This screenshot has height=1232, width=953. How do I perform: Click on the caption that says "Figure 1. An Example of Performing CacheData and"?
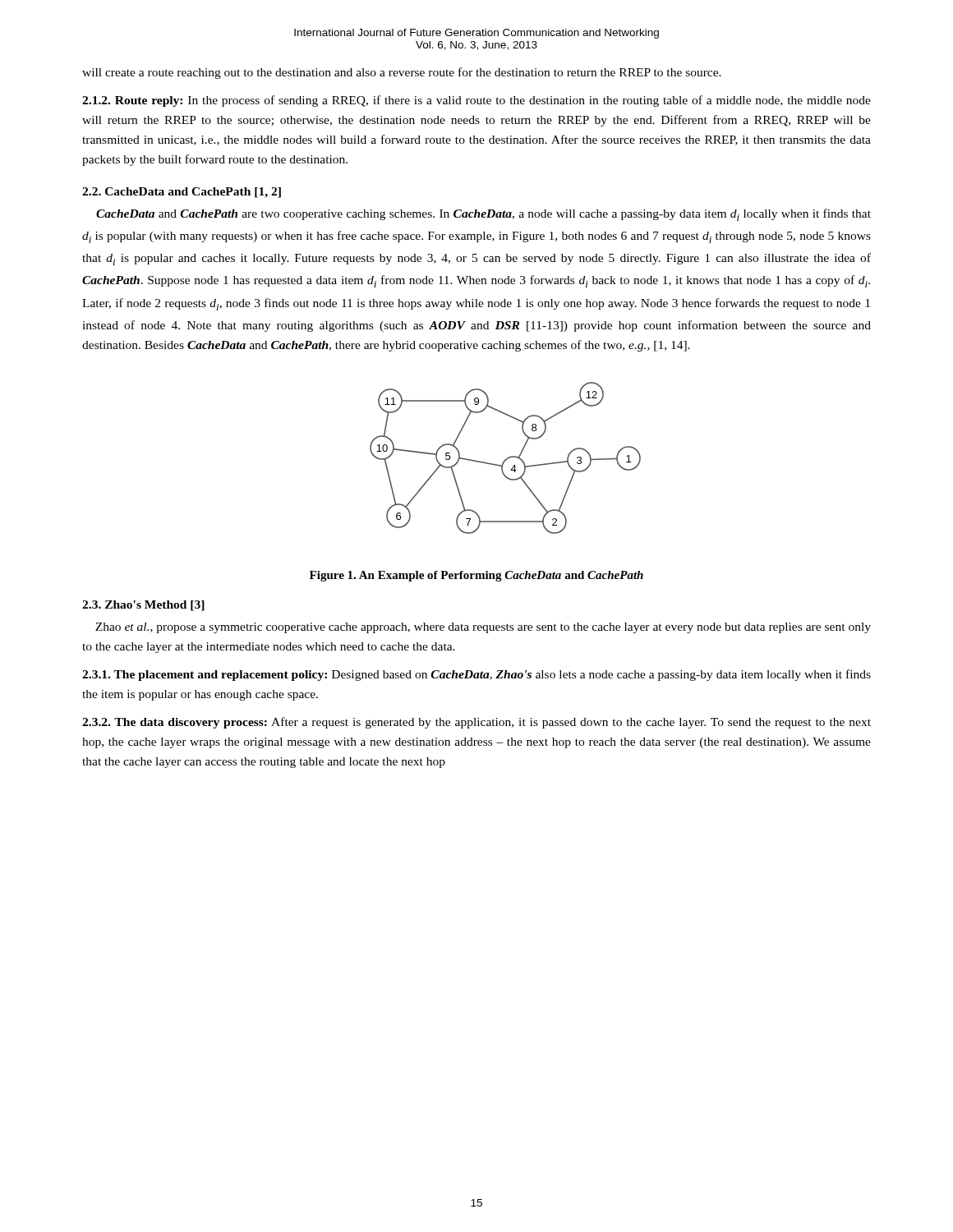(x=476, y=575)
